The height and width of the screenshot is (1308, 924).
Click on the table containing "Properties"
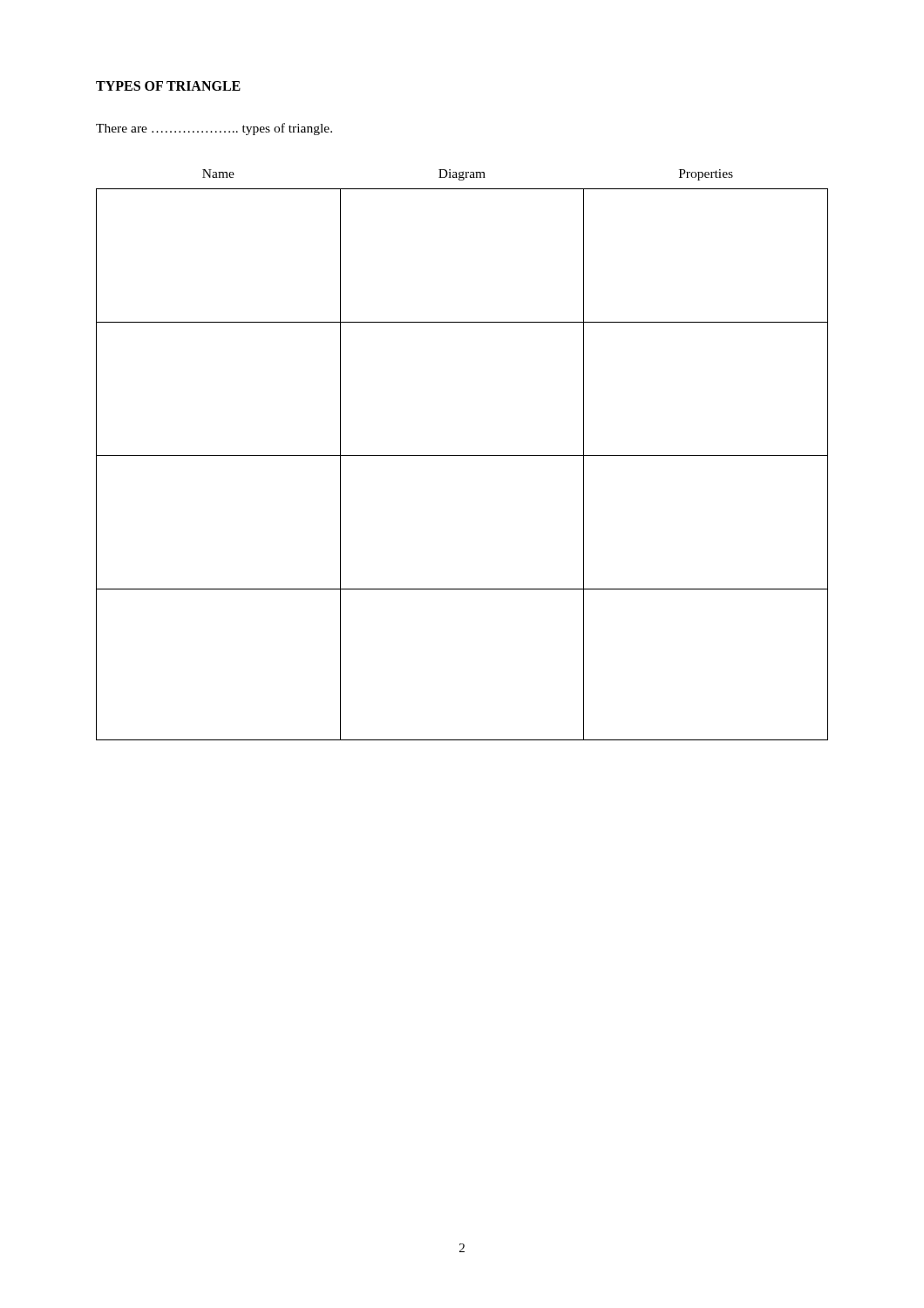(462, 451)
